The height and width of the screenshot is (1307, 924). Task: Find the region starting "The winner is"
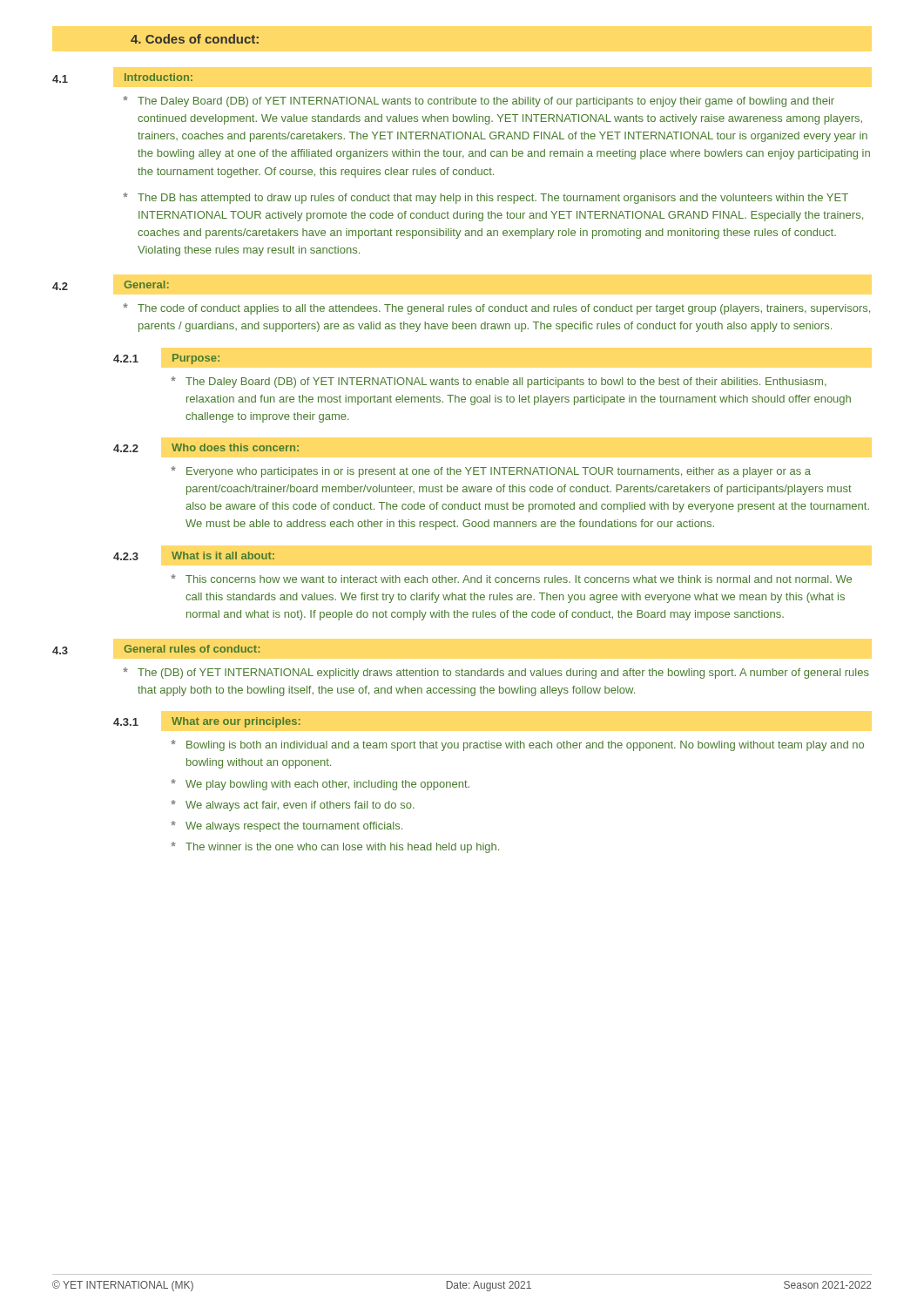(x=343, y=846)
